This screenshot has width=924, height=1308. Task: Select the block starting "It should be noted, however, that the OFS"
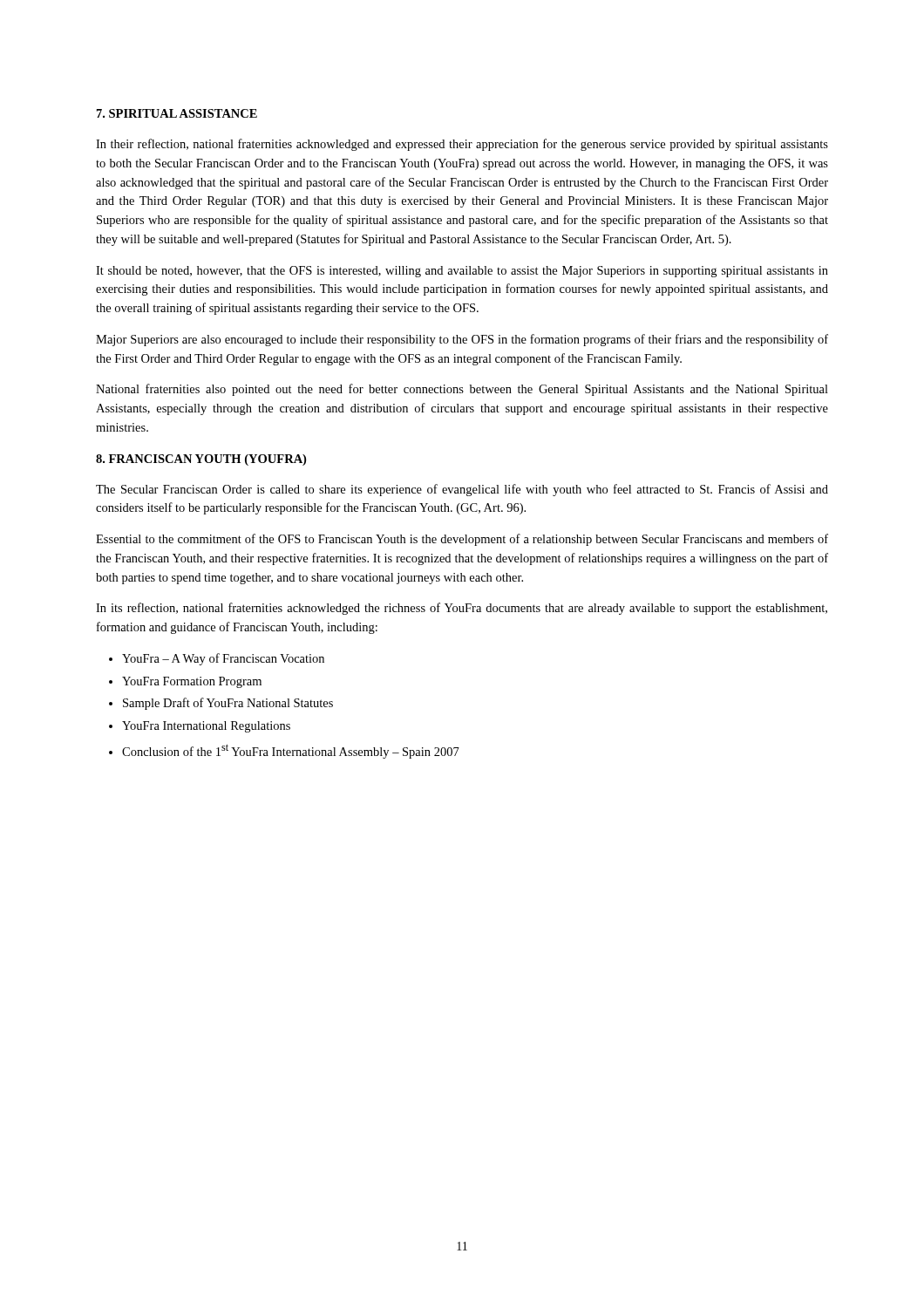click(x=462, y=289)
